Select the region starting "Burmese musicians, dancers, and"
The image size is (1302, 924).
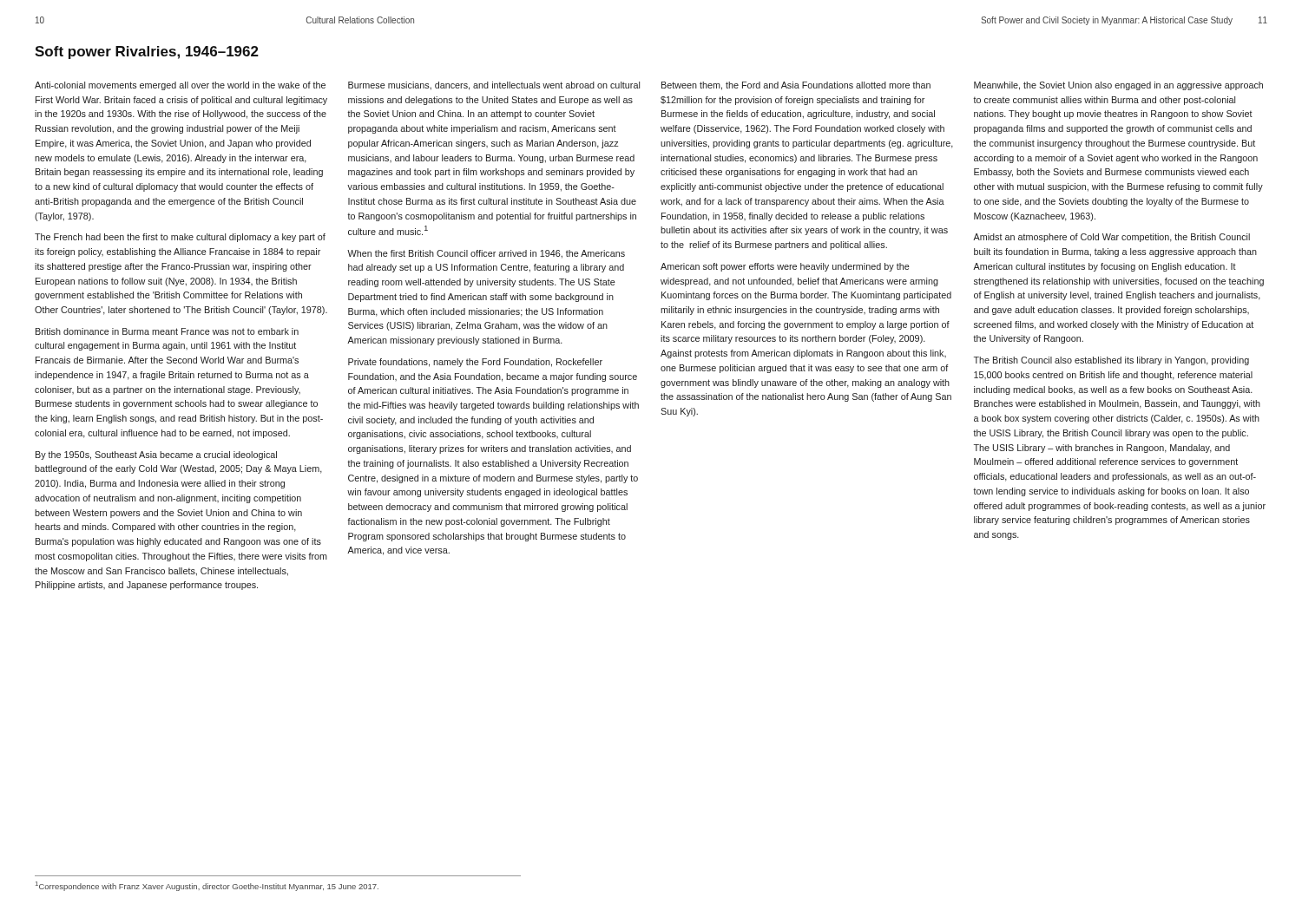(x=495, y=159)
